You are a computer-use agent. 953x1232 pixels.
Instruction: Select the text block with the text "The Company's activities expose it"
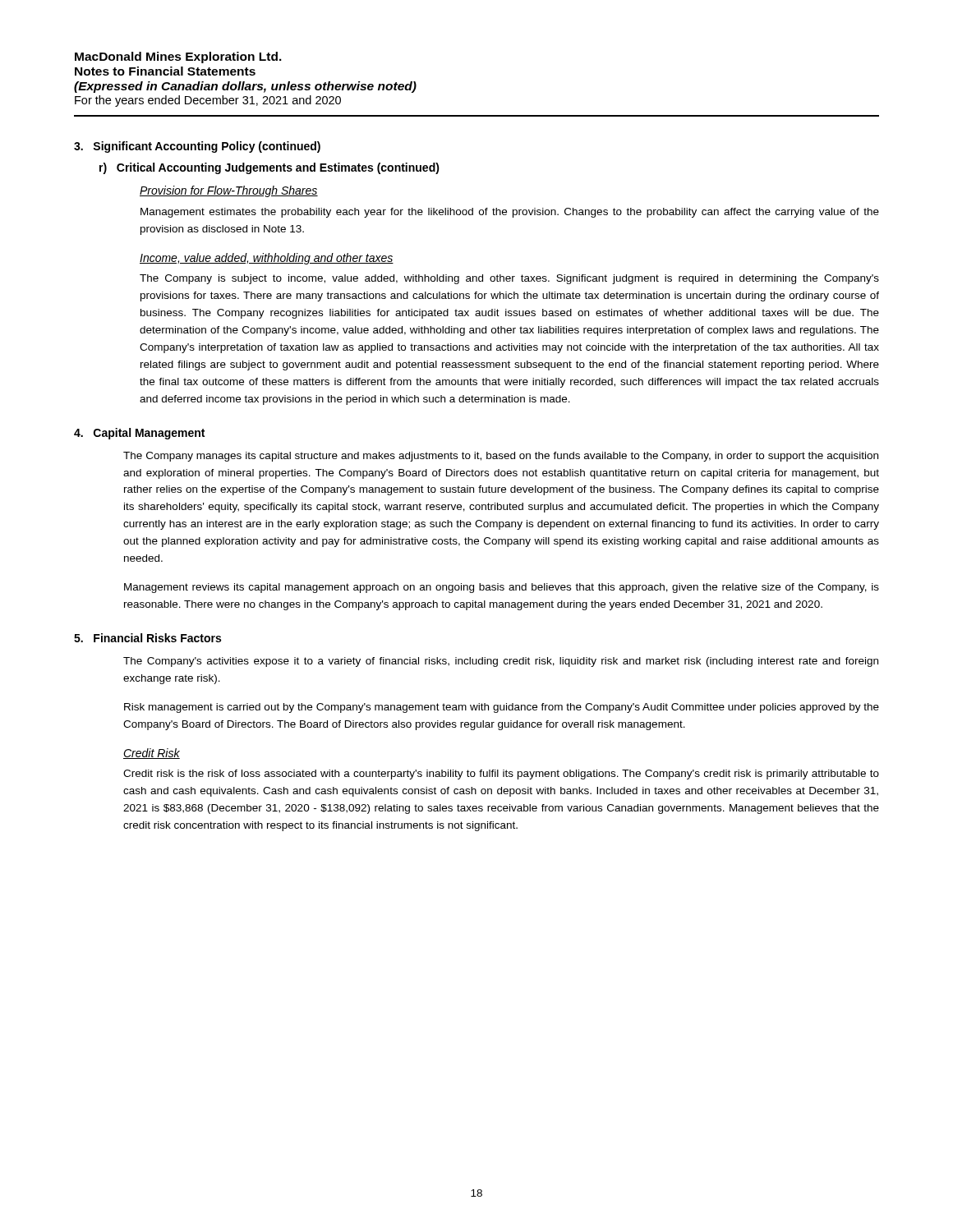501,669
